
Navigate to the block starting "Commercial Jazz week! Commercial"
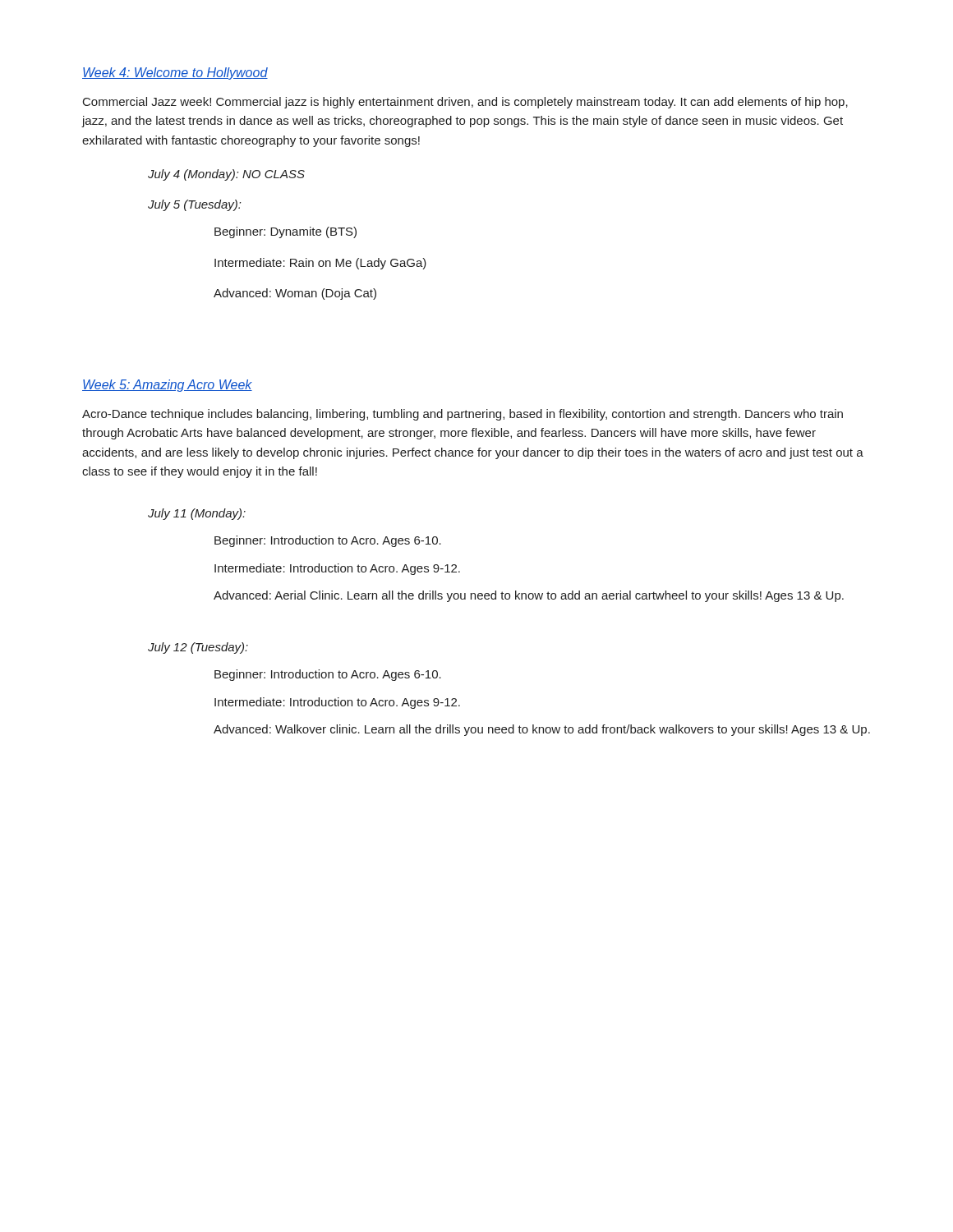(465, 121)
